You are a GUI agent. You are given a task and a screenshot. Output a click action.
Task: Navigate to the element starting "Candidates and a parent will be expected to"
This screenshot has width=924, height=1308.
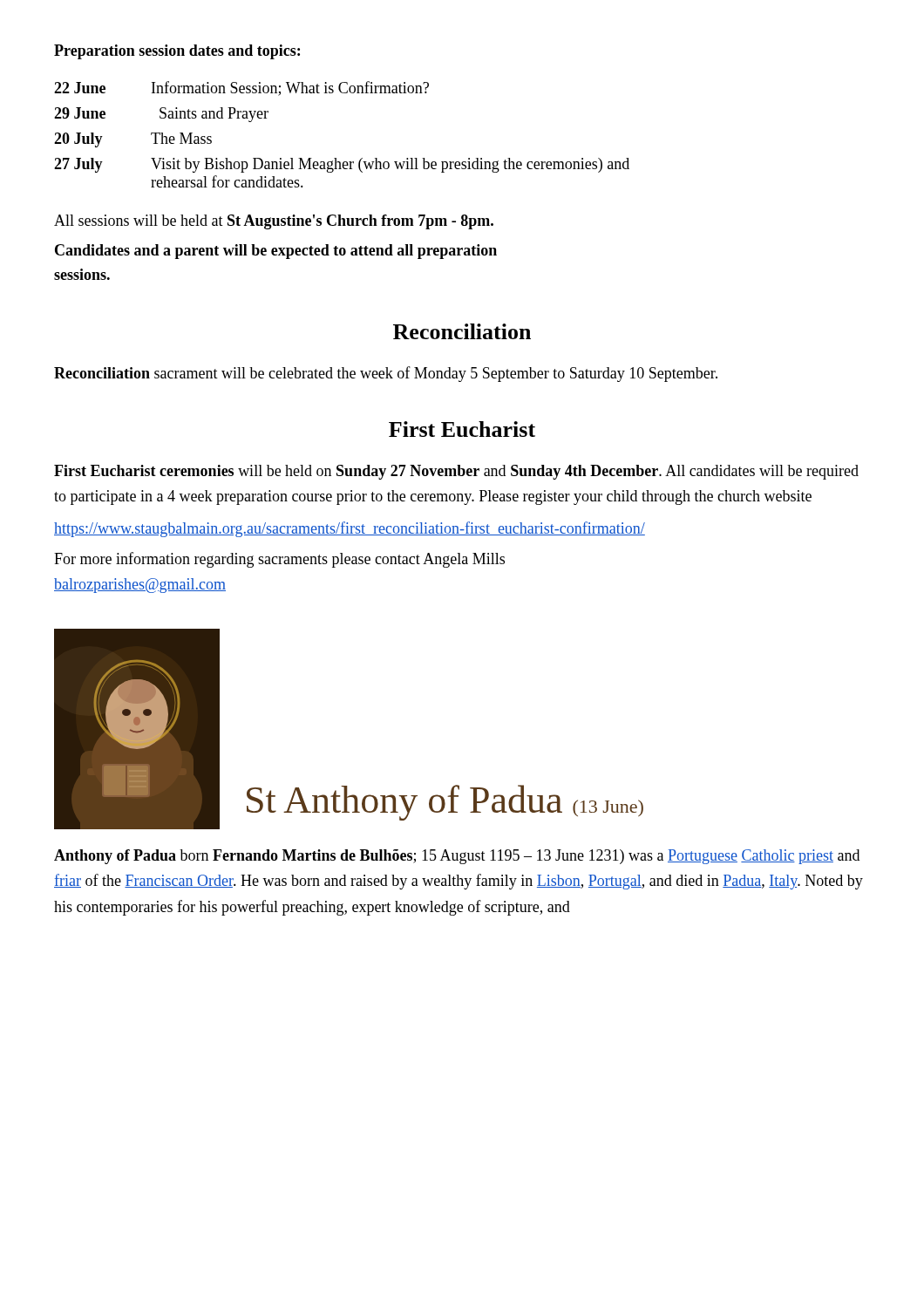(276, 250)
